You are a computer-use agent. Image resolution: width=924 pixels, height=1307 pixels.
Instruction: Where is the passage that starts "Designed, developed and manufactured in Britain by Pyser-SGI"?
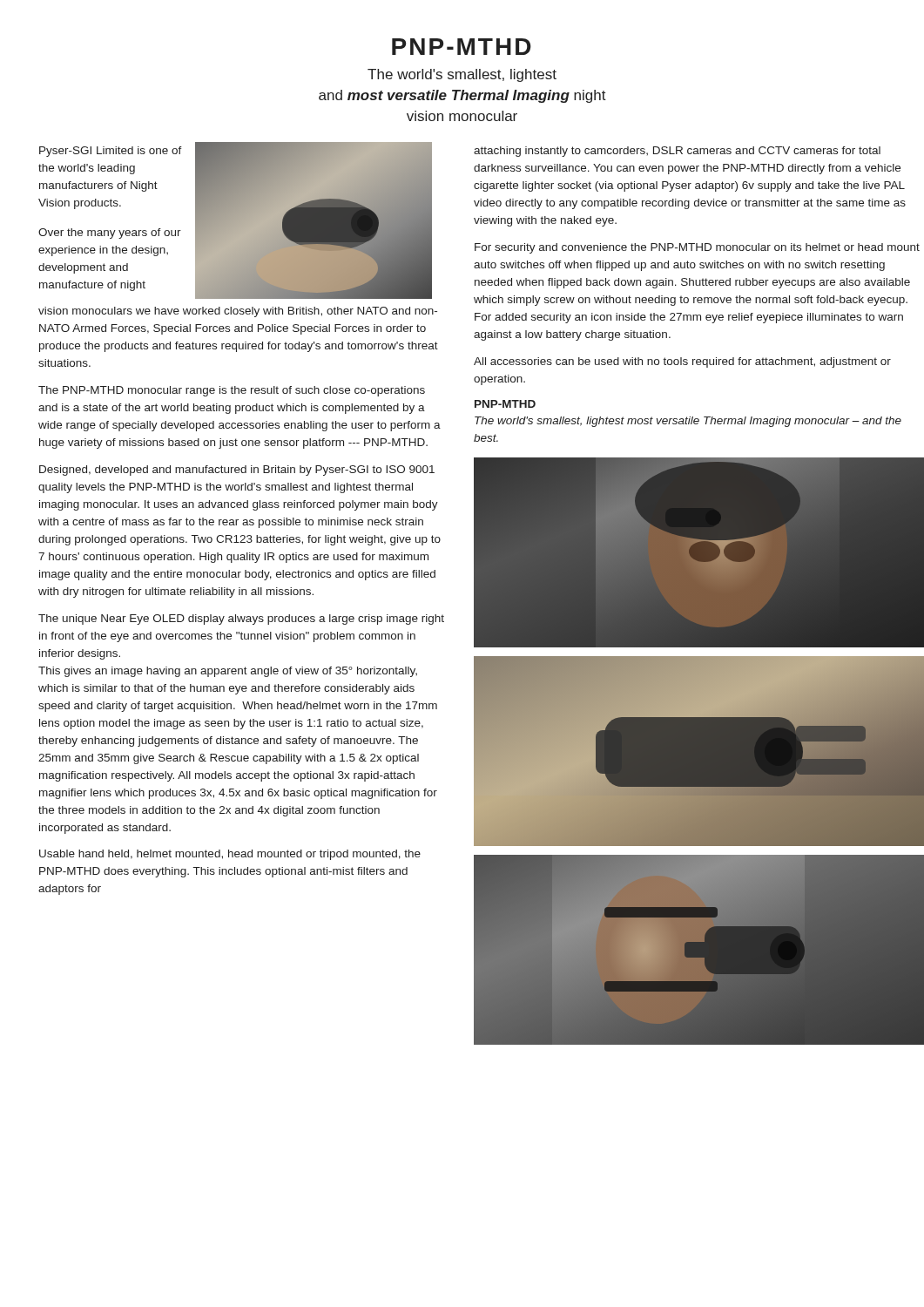pos(242,531)
